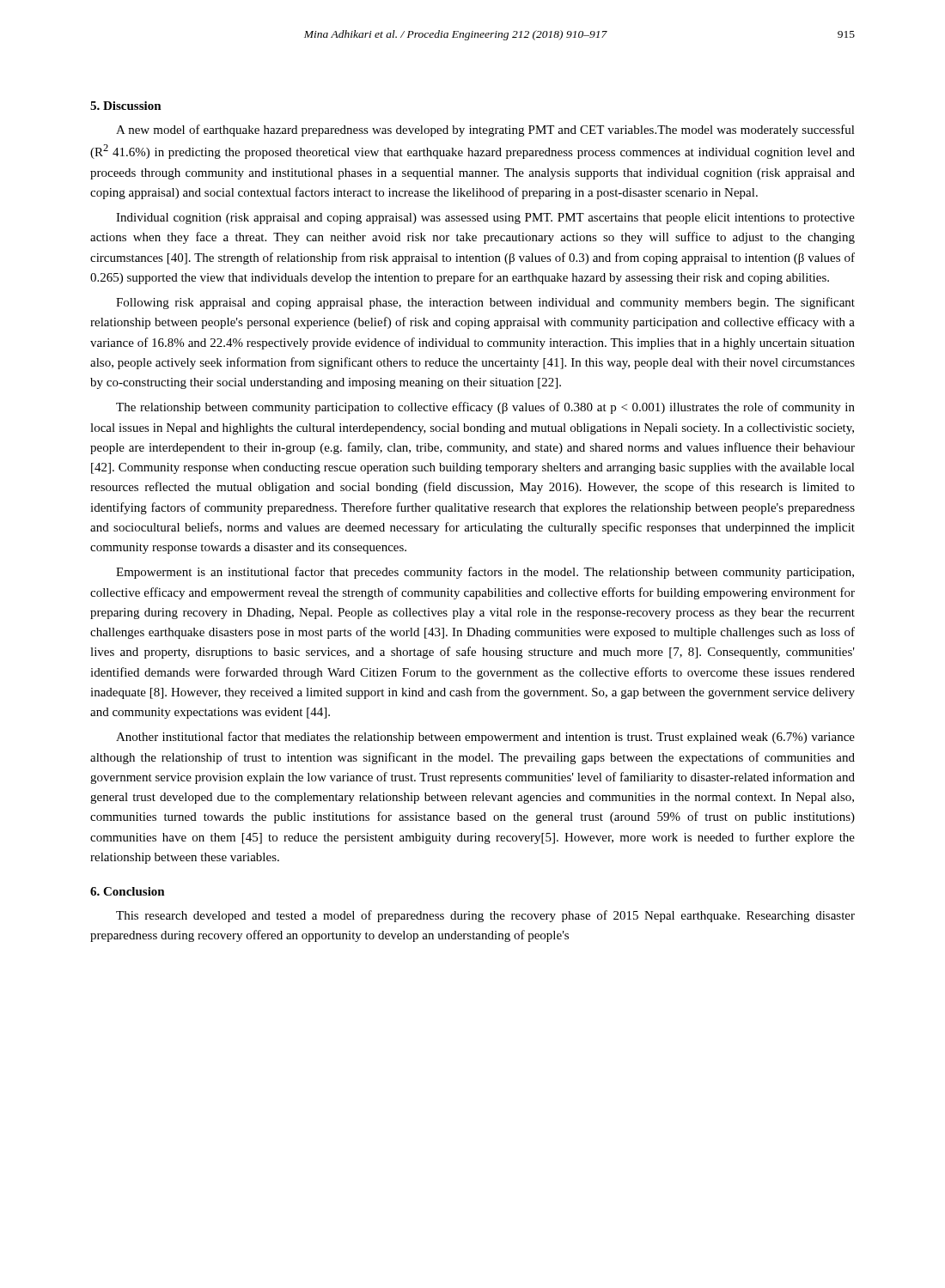This screenshot has height=1288, width=945.
Task: Navigate to the element starting "Empowerment is an institutional factor that"
Action: tap(472, 642)
